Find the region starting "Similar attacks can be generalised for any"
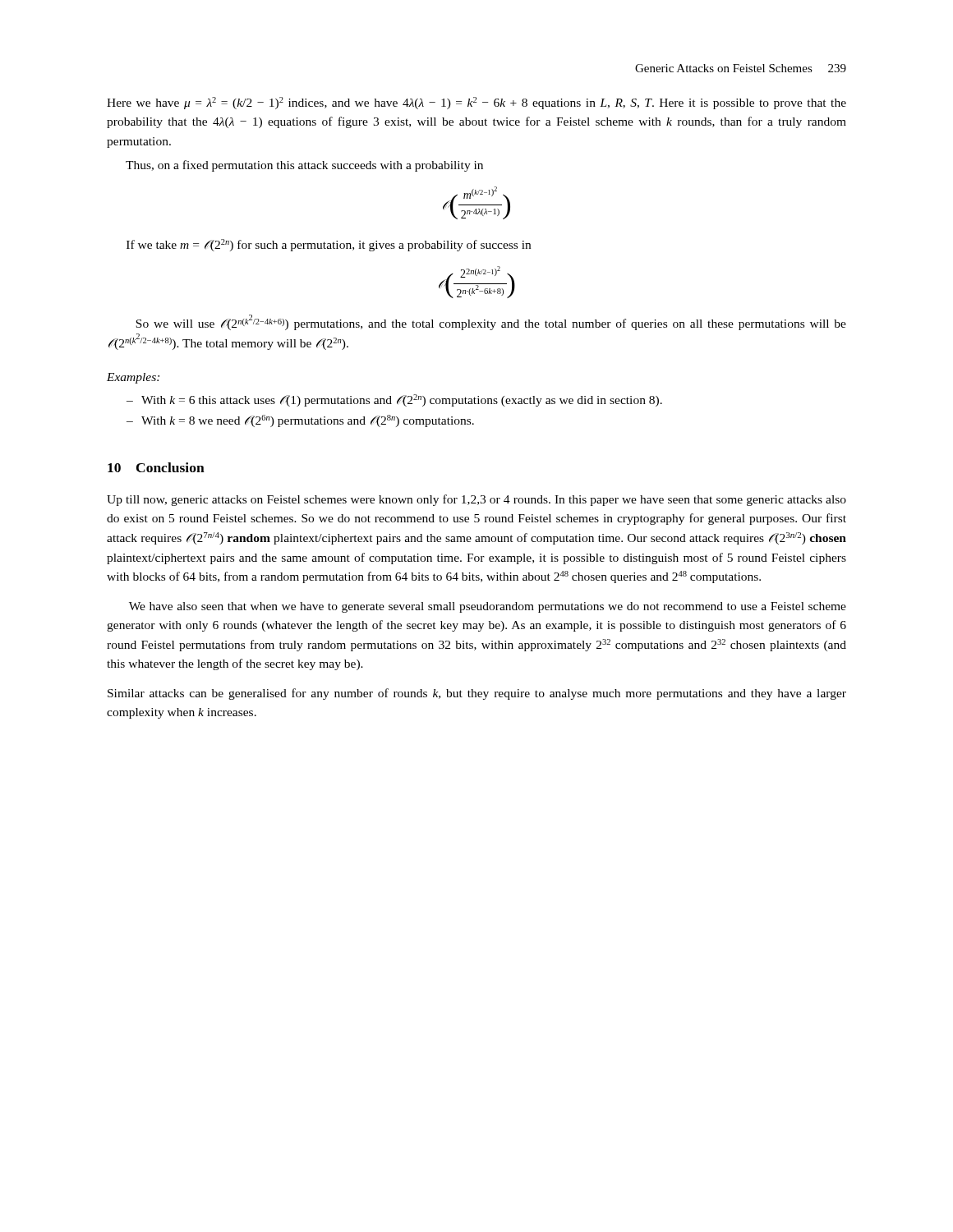The width and height of the screenshot is (953, 1232). click(x=476, y=702)
